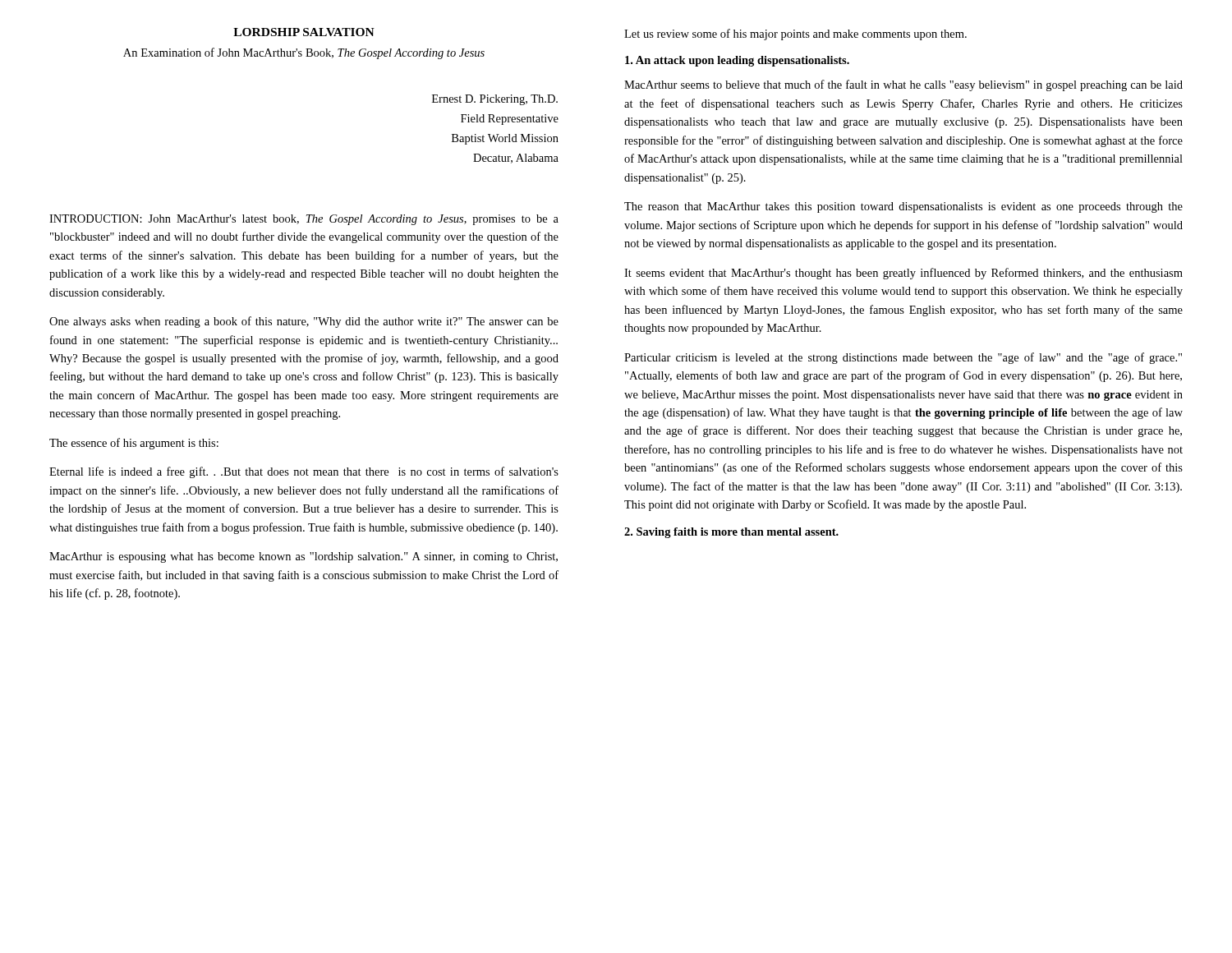The width and height of the screenshot is (1232, 953).
Task: Locate the block of text that opens with "Let us review some"
Action: pos(796,34)
